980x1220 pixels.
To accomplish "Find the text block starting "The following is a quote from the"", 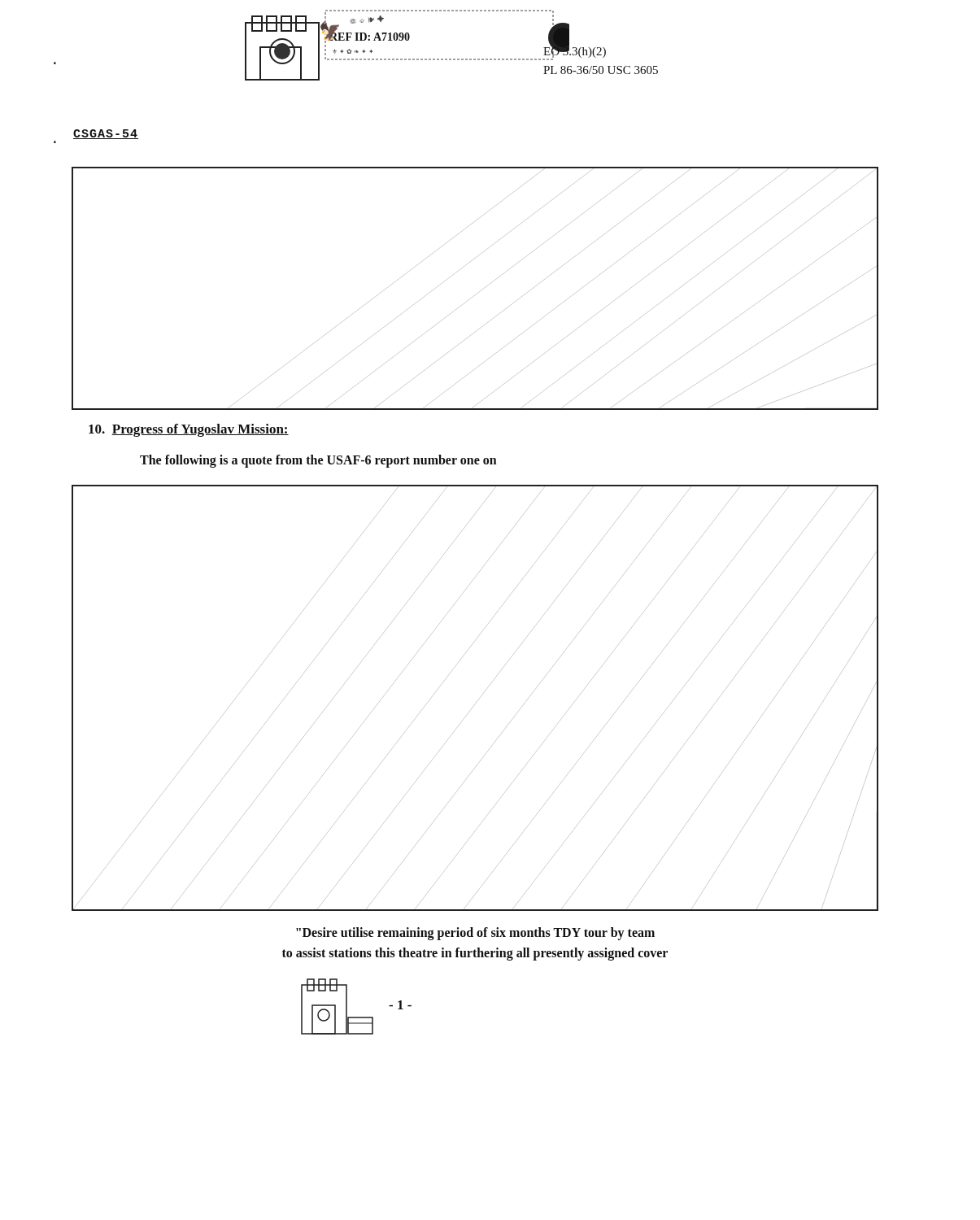I will tap(318, 460).
